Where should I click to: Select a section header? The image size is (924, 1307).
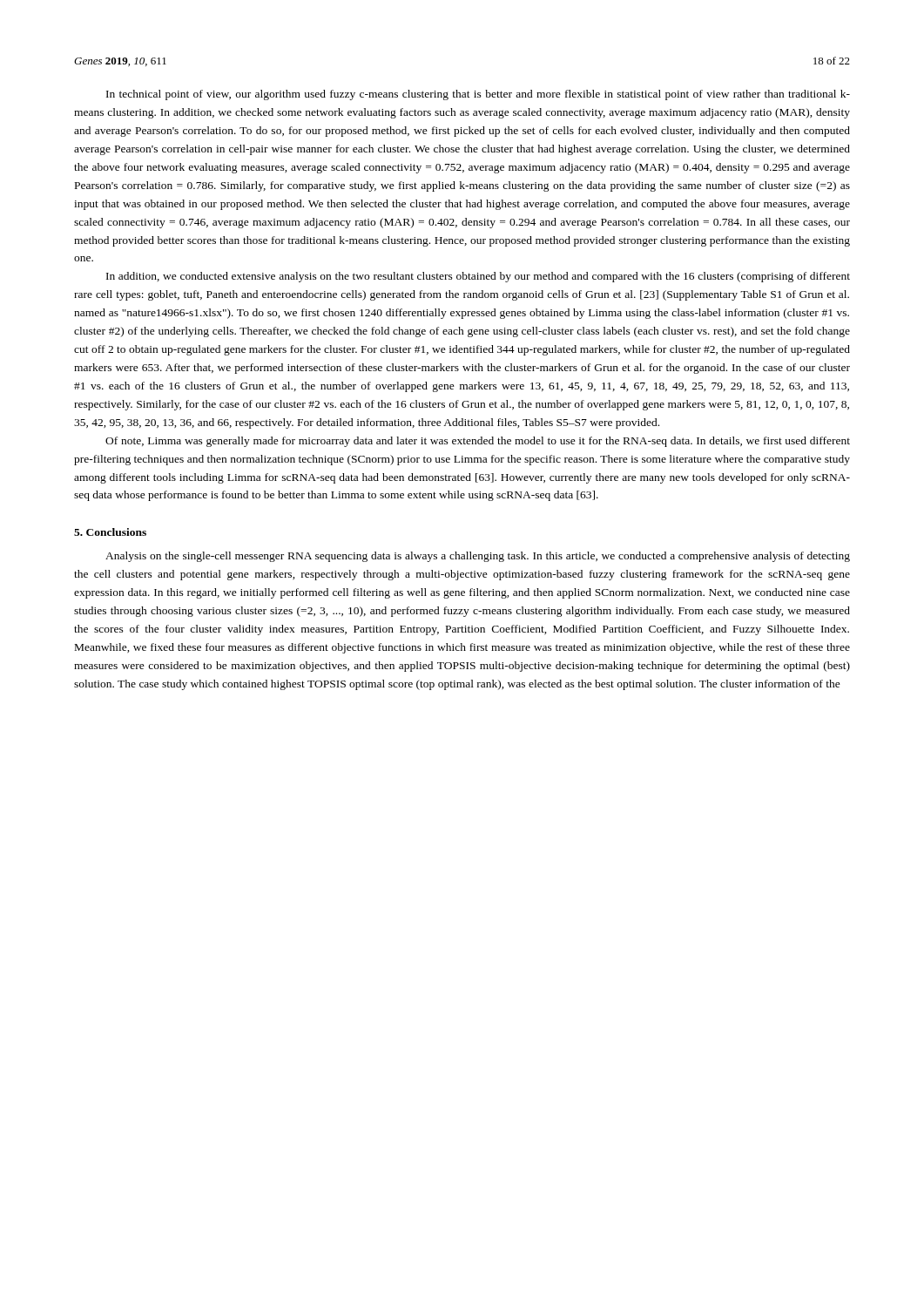(x=110, y=532)
